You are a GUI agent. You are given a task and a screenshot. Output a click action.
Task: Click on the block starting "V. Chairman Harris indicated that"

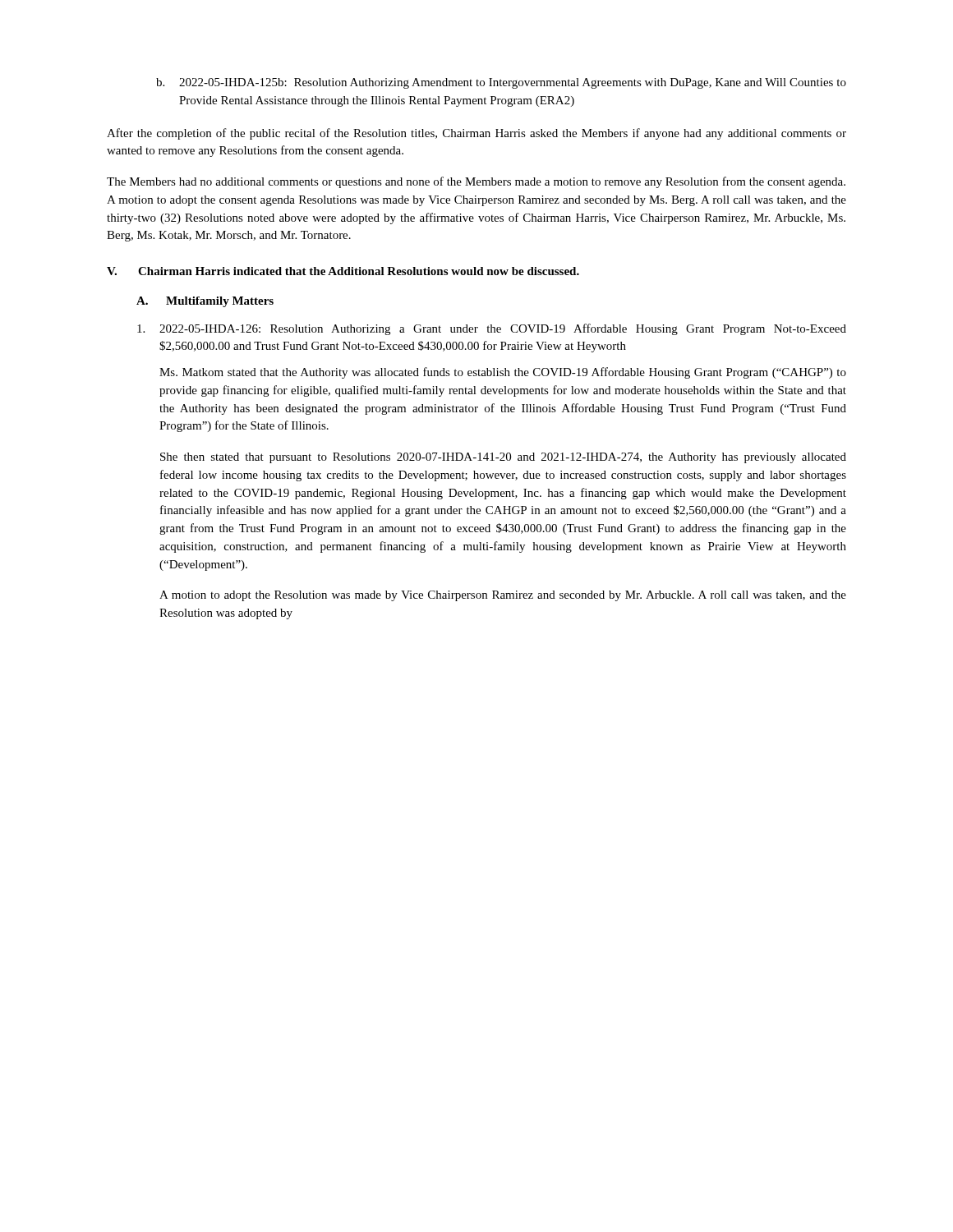click(x=476, y=272)
